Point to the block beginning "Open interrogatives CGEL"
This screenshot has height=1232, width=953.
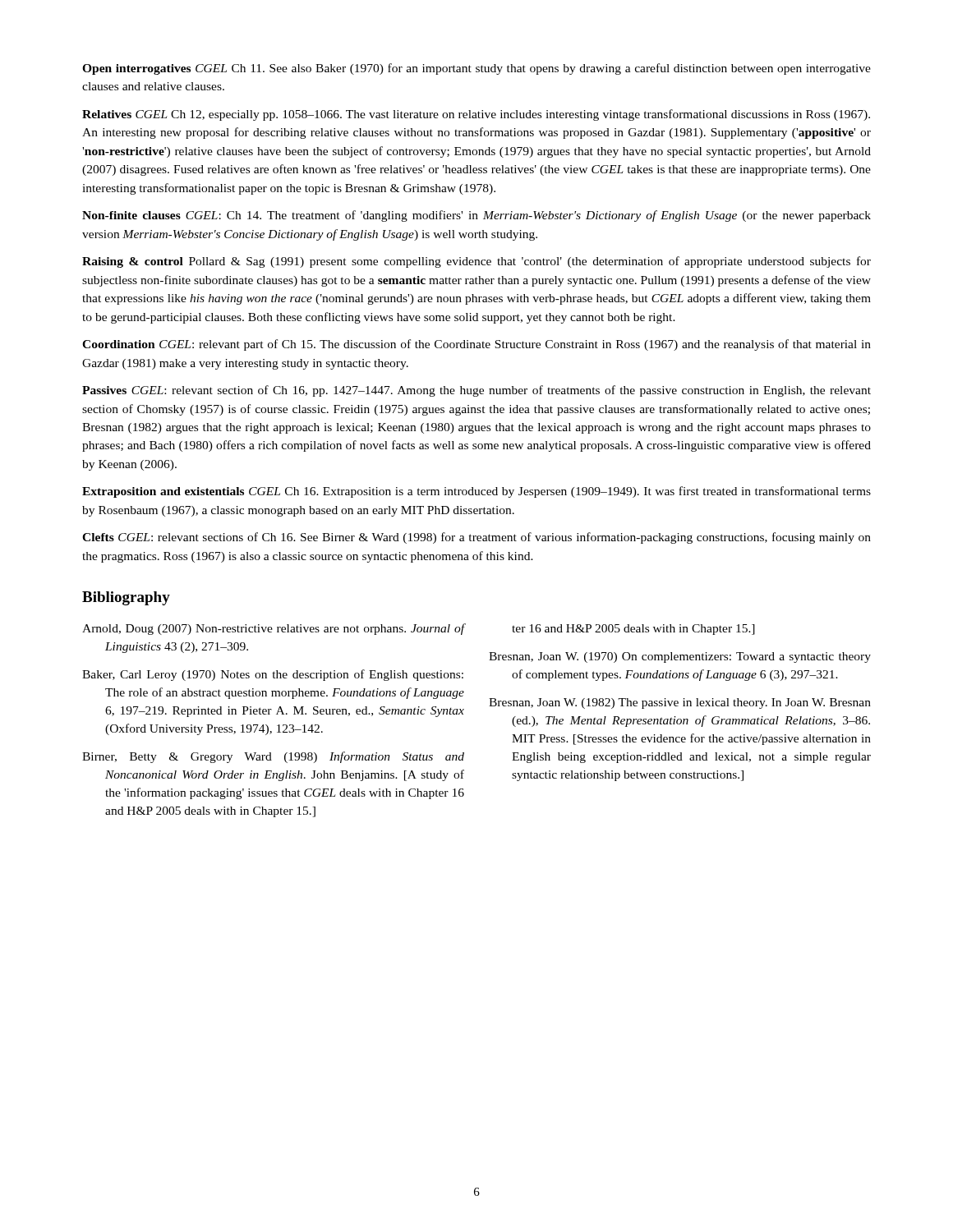click(476, 77)
